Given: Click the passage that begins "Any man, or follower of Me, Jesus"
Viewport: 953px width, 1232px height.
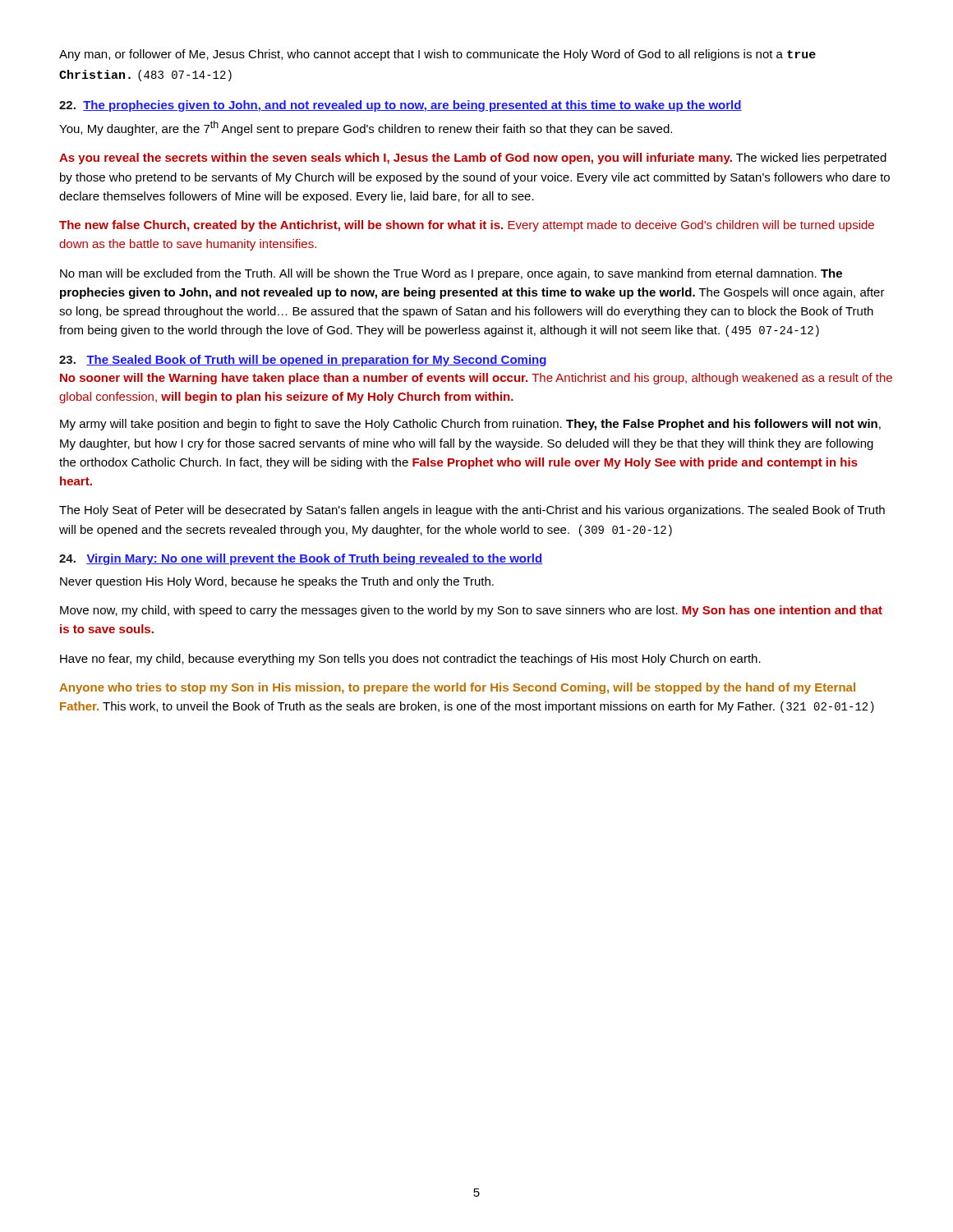Looking at the screenshot, I should 438,65.
